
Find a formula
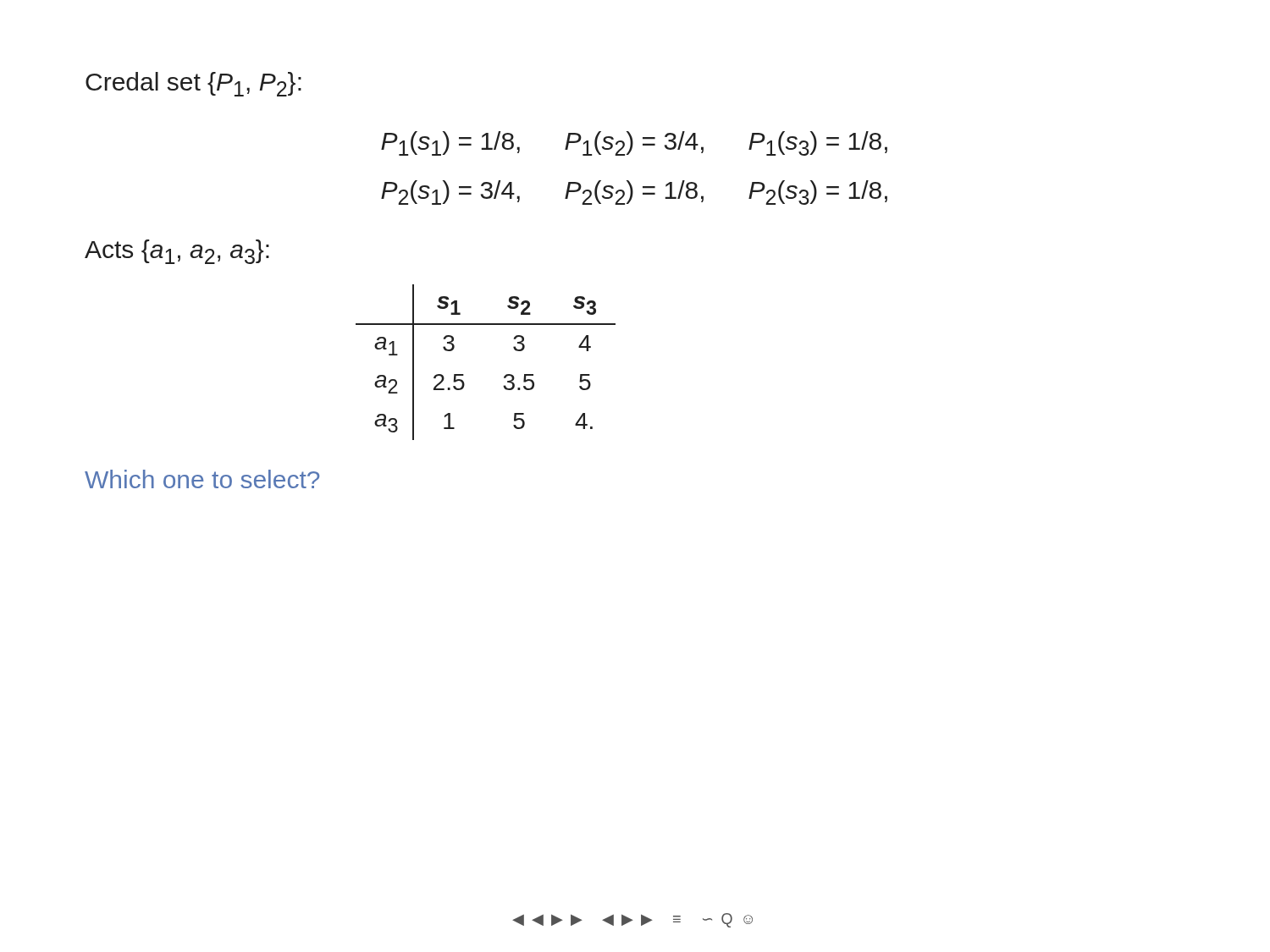click(635, 168)
